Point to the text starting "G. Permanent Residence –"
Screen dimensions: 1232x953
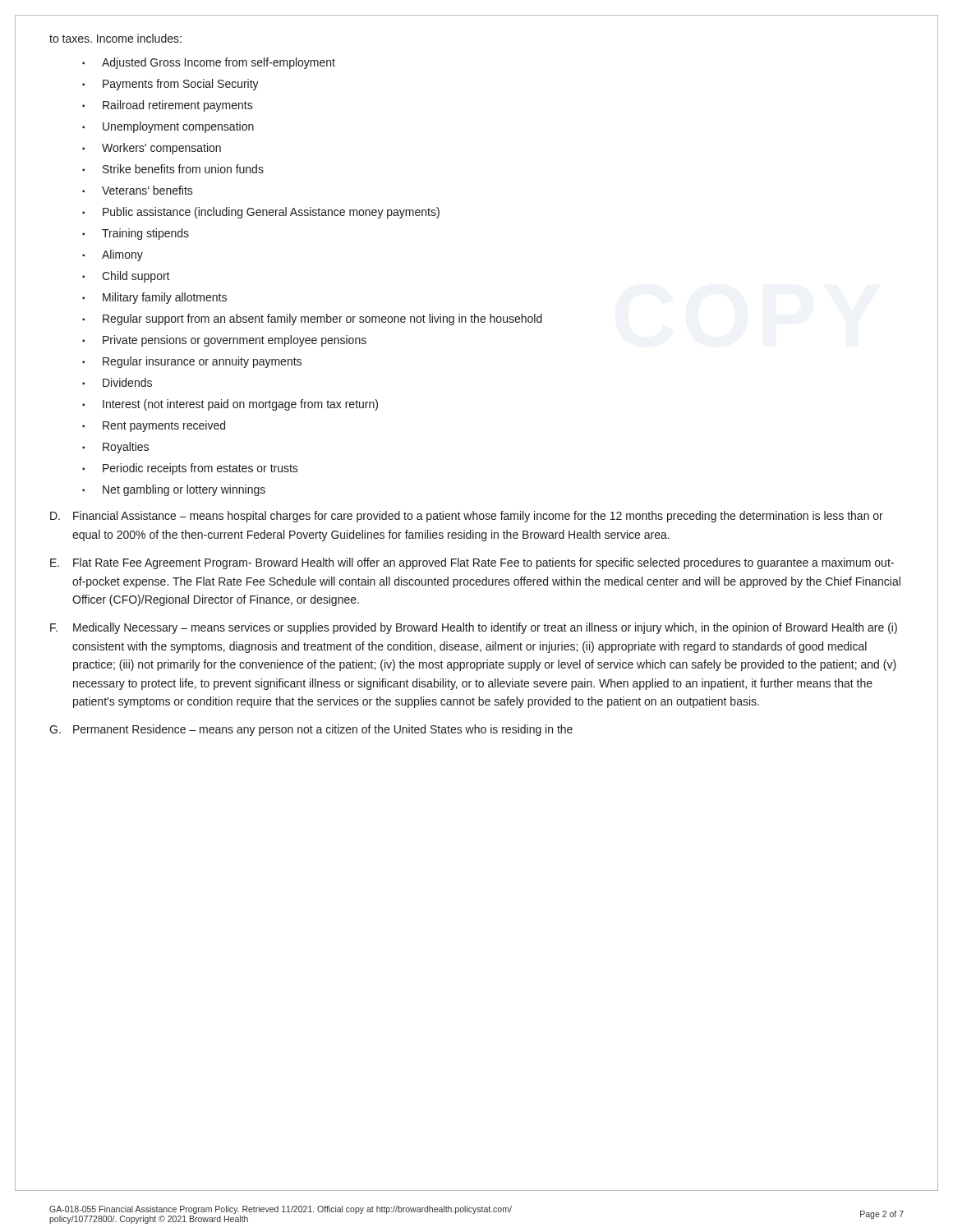[476, 730]
